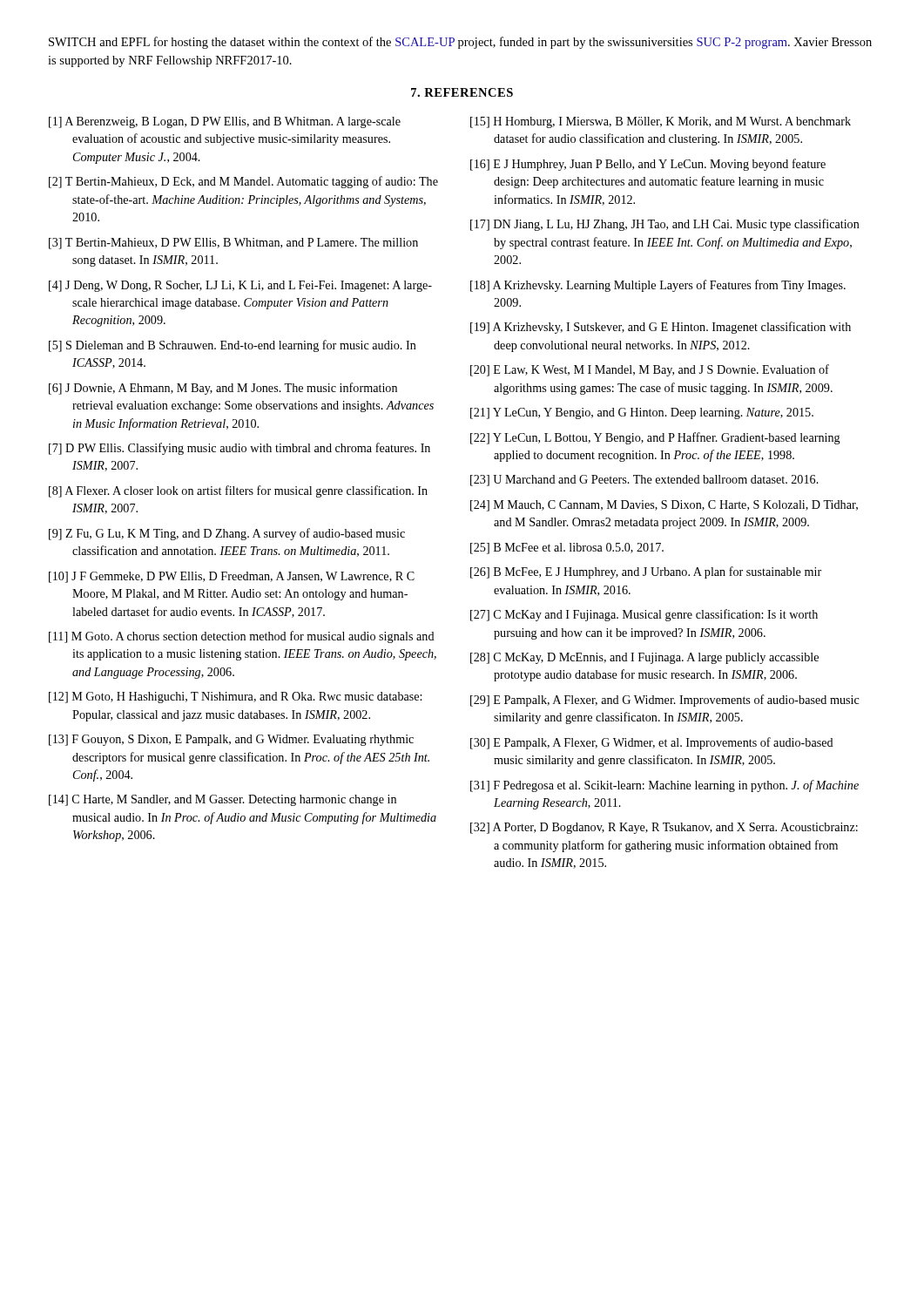Click the passage that begins "[1] A Berenzweig, B Logan, D"
The image size is (924, 1307).
224,139
